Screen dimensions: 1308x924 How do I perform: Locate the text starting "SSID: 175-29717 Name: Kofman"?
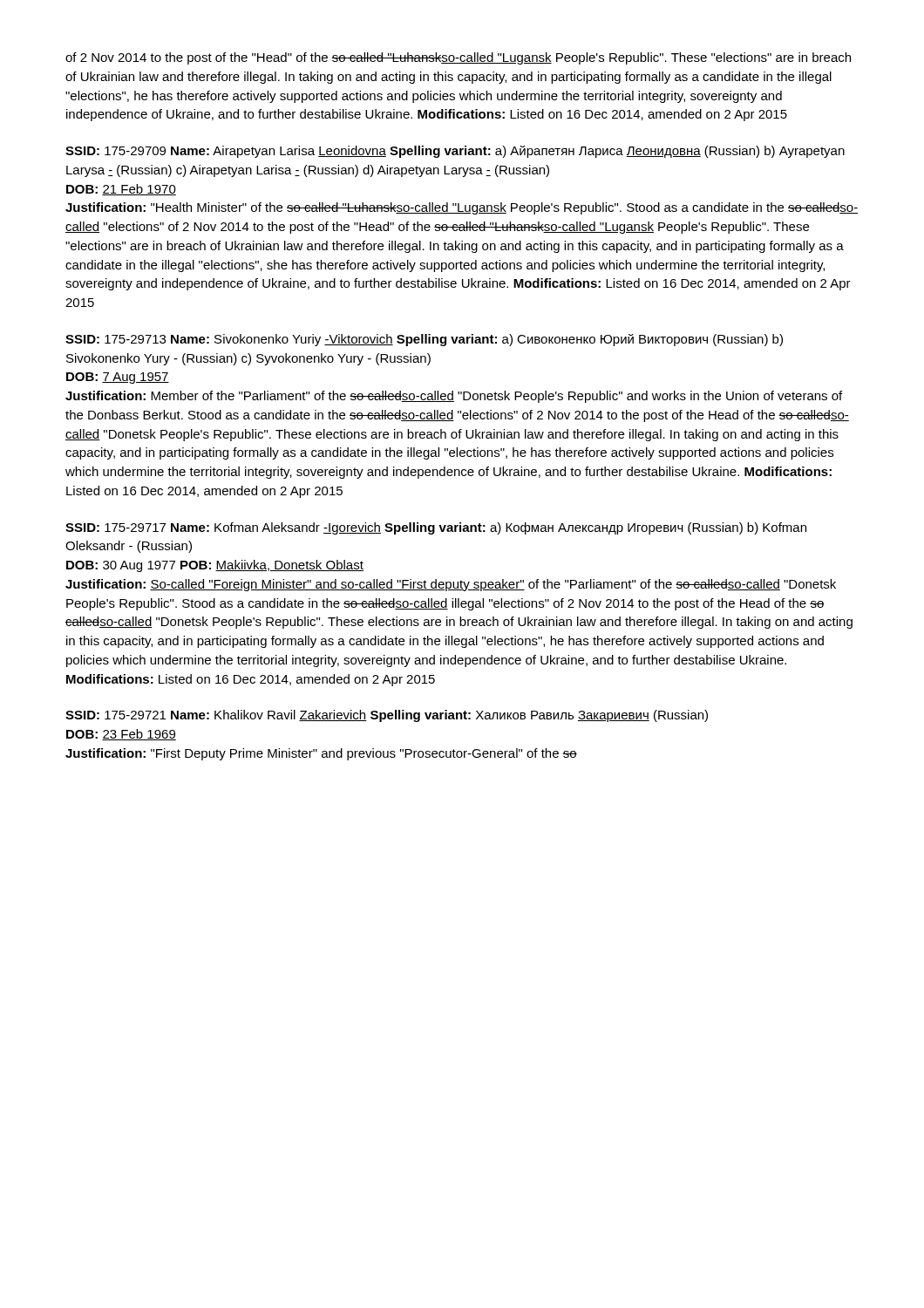pos(459,603)
